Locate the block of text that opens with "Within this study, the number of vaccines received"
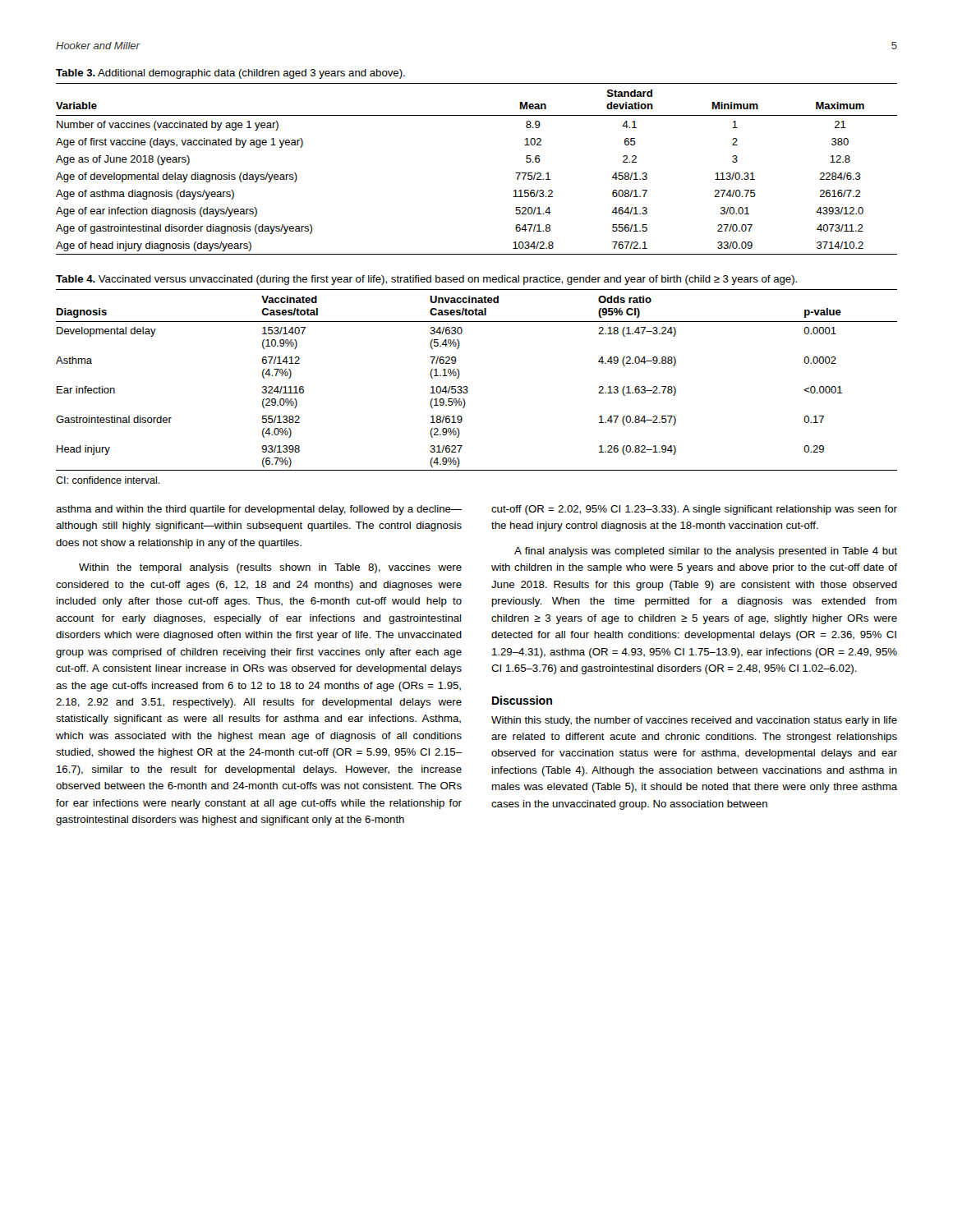Screen dimensions: 1232x953 tap(694, 762)
